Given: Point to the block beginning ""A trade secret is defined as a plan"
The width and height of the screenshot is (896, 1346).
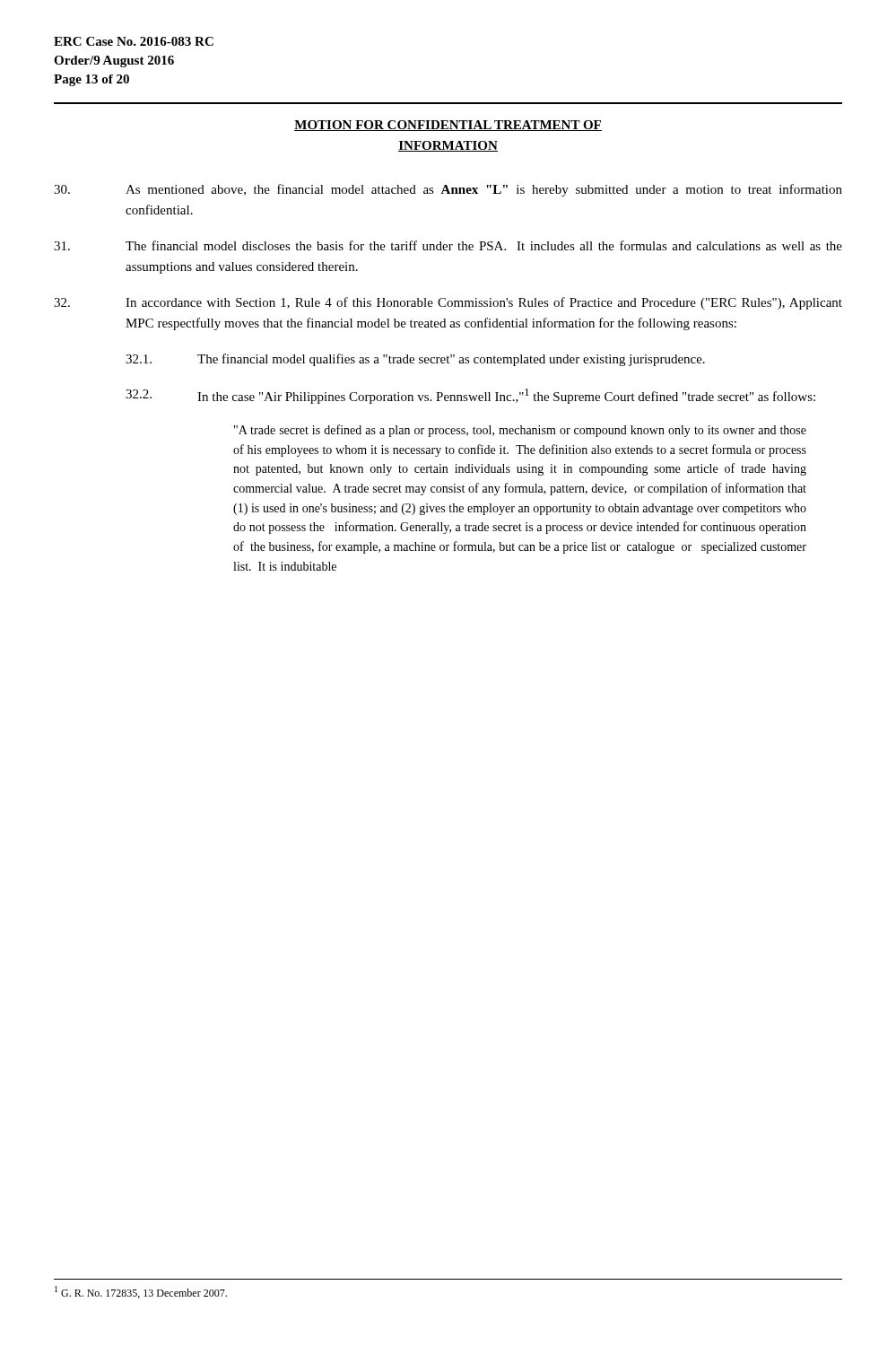Looking at the screenshot, I should [520, 498].
